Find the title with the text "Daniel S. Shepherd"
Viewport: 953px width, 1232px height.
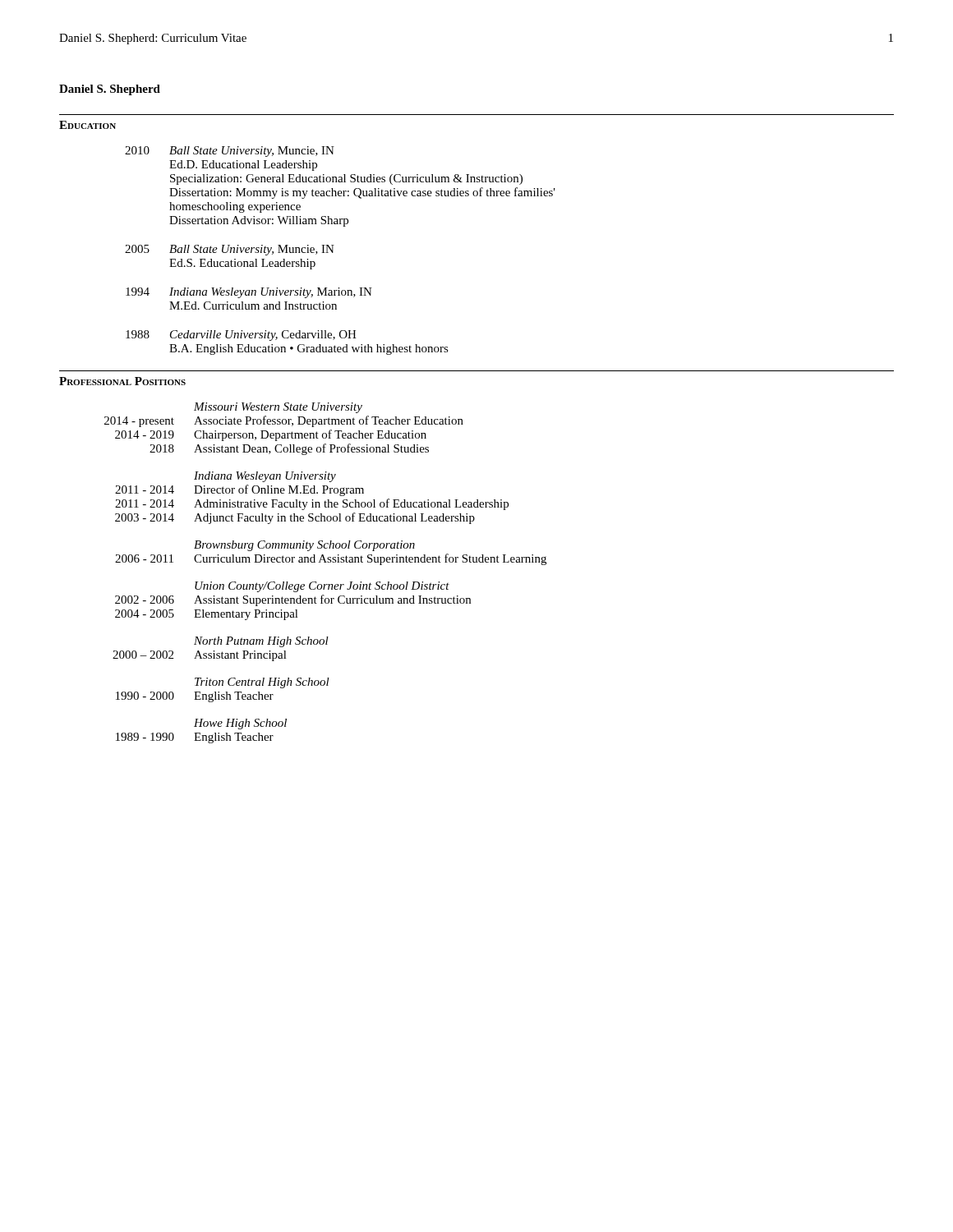110,89
